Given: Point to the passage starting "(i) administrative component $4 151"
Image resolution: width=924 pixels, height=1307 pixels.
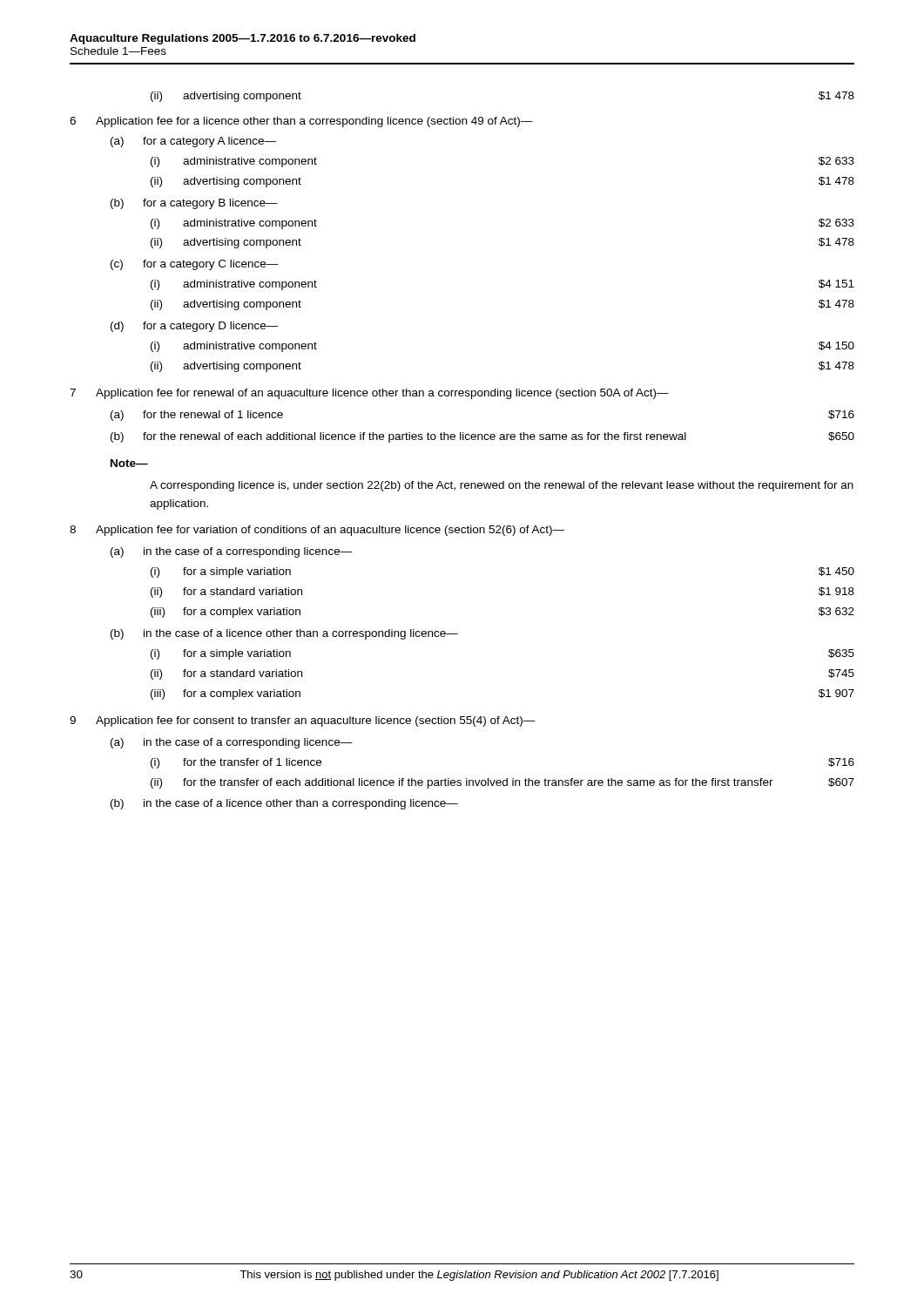Looking at the screenshot, I should click(x=250, y=284).
